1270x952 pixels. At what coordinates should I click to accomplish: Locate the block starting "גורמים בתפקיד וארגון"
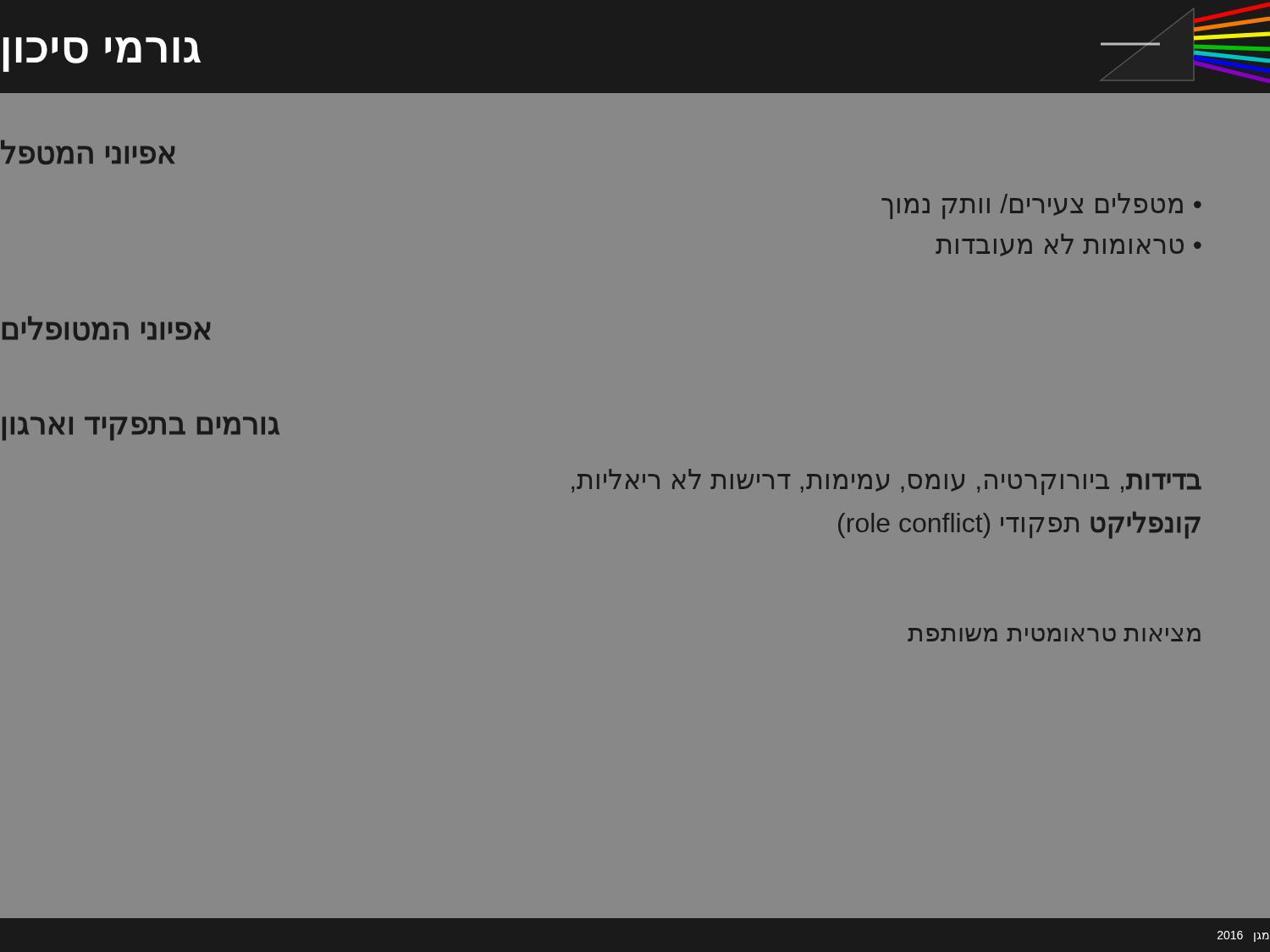pos(140,424)
